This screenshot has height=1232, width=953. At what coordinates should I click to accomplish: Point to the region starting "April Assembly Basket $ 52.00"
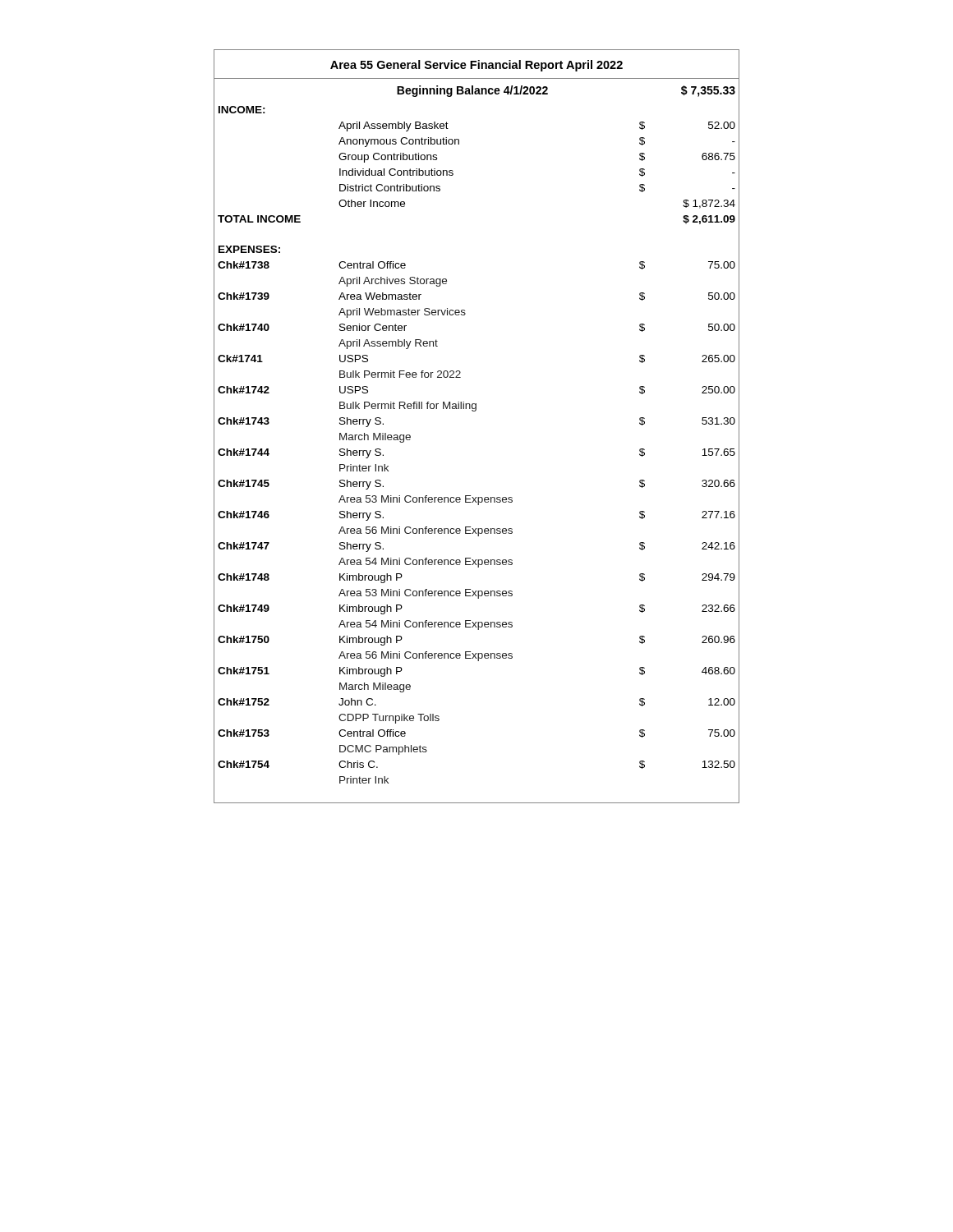(392, 126)
